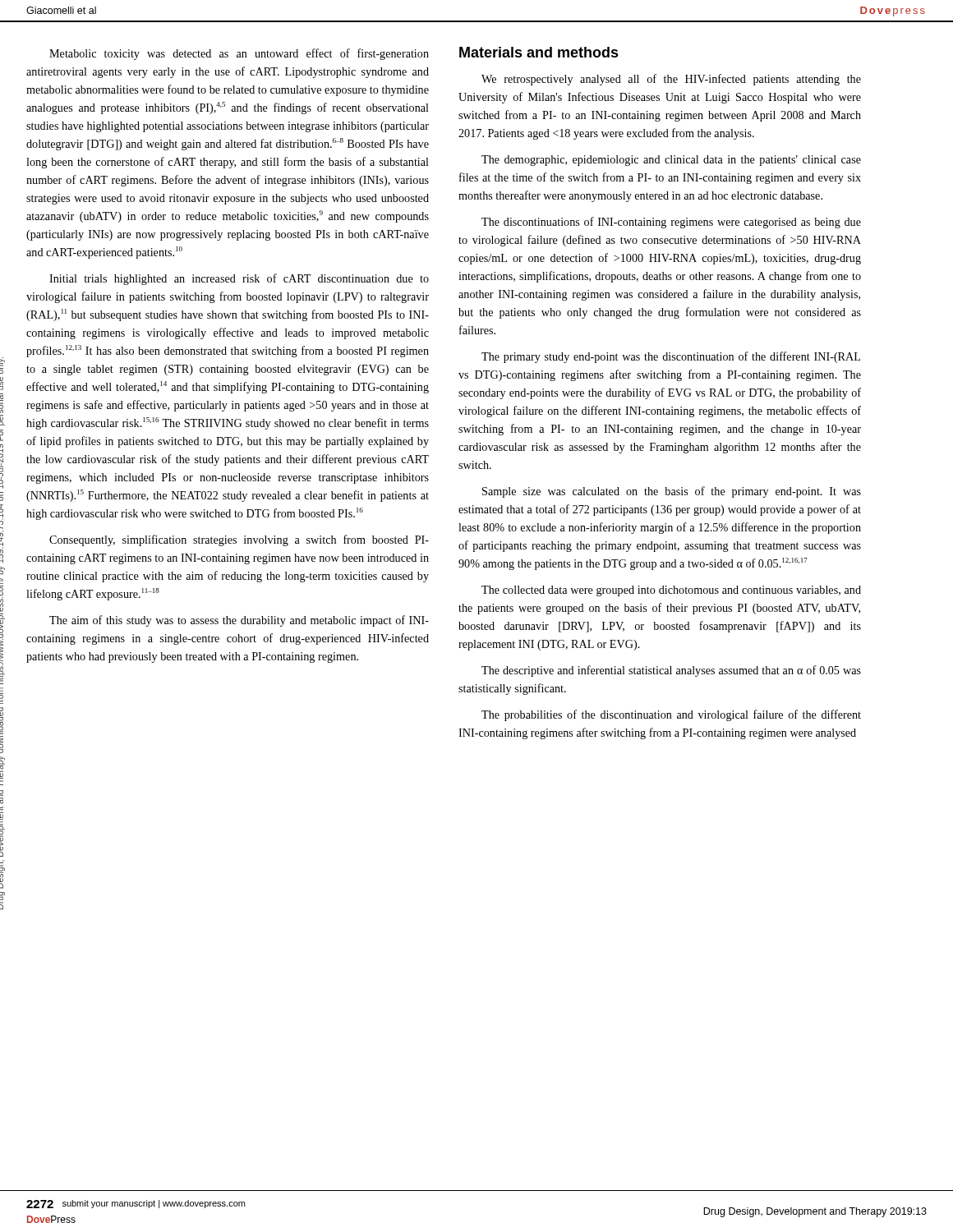Viewport: 953px width, 1232px height.
Task: Find the block on this page that starts "Metabolic toxicity was detected as an untoward effect"
Action: tap(228, 153)
